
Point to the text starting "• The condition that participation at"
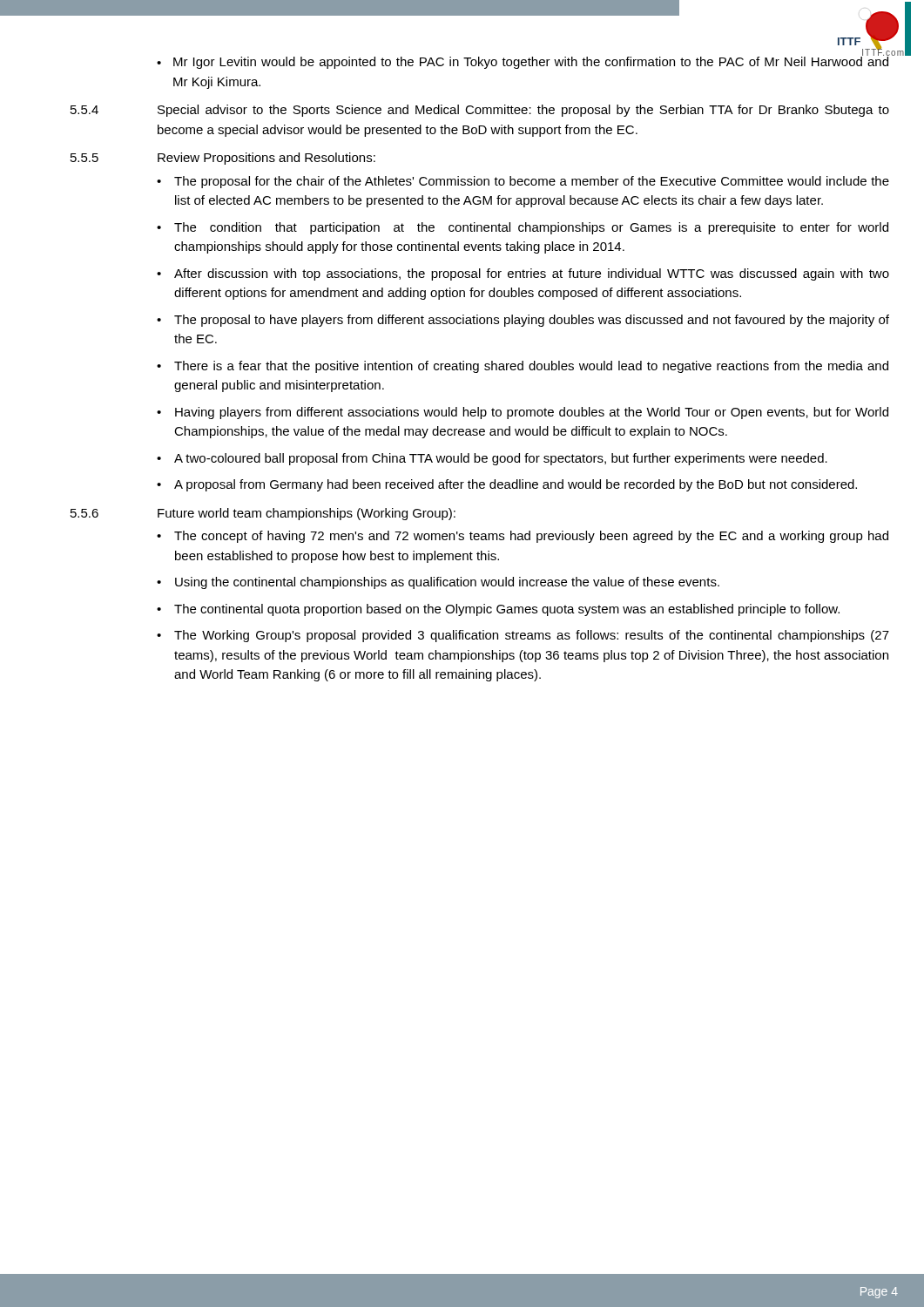click(523, 237)
